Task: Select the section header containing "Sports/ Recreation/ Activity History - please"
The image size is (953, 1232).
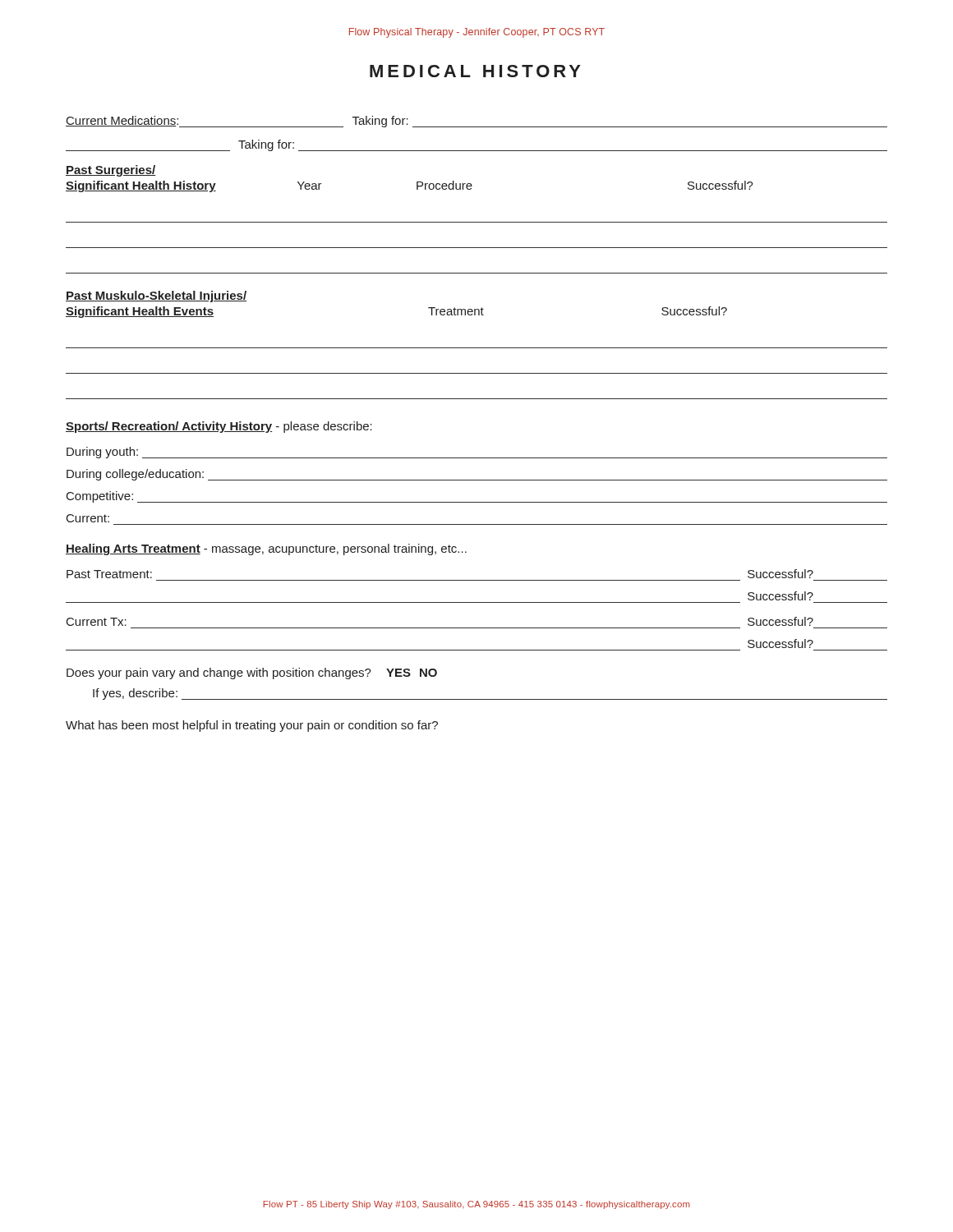Action: click(219, 426)
